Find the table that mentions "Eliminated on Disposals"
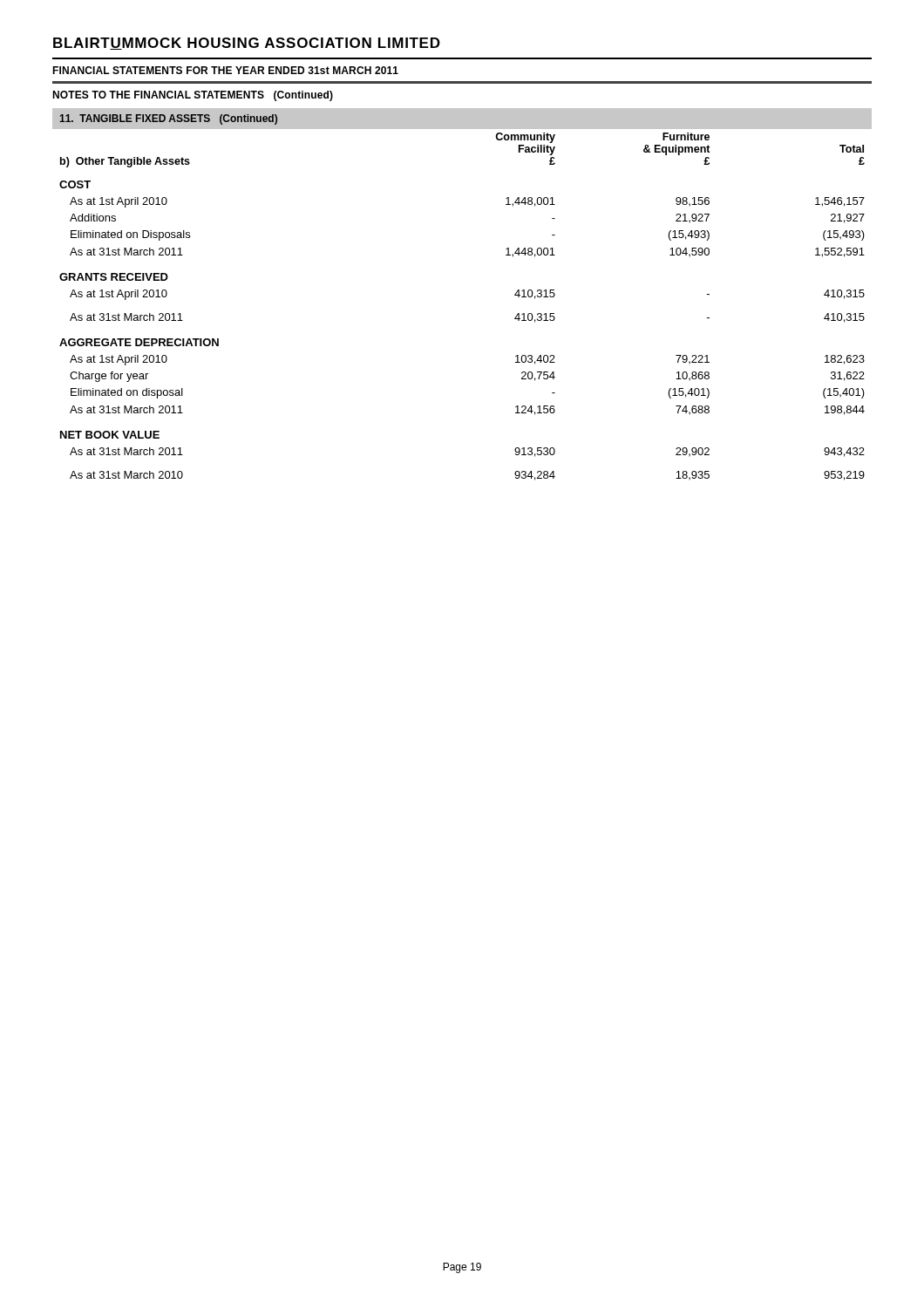 pos(462,306)
